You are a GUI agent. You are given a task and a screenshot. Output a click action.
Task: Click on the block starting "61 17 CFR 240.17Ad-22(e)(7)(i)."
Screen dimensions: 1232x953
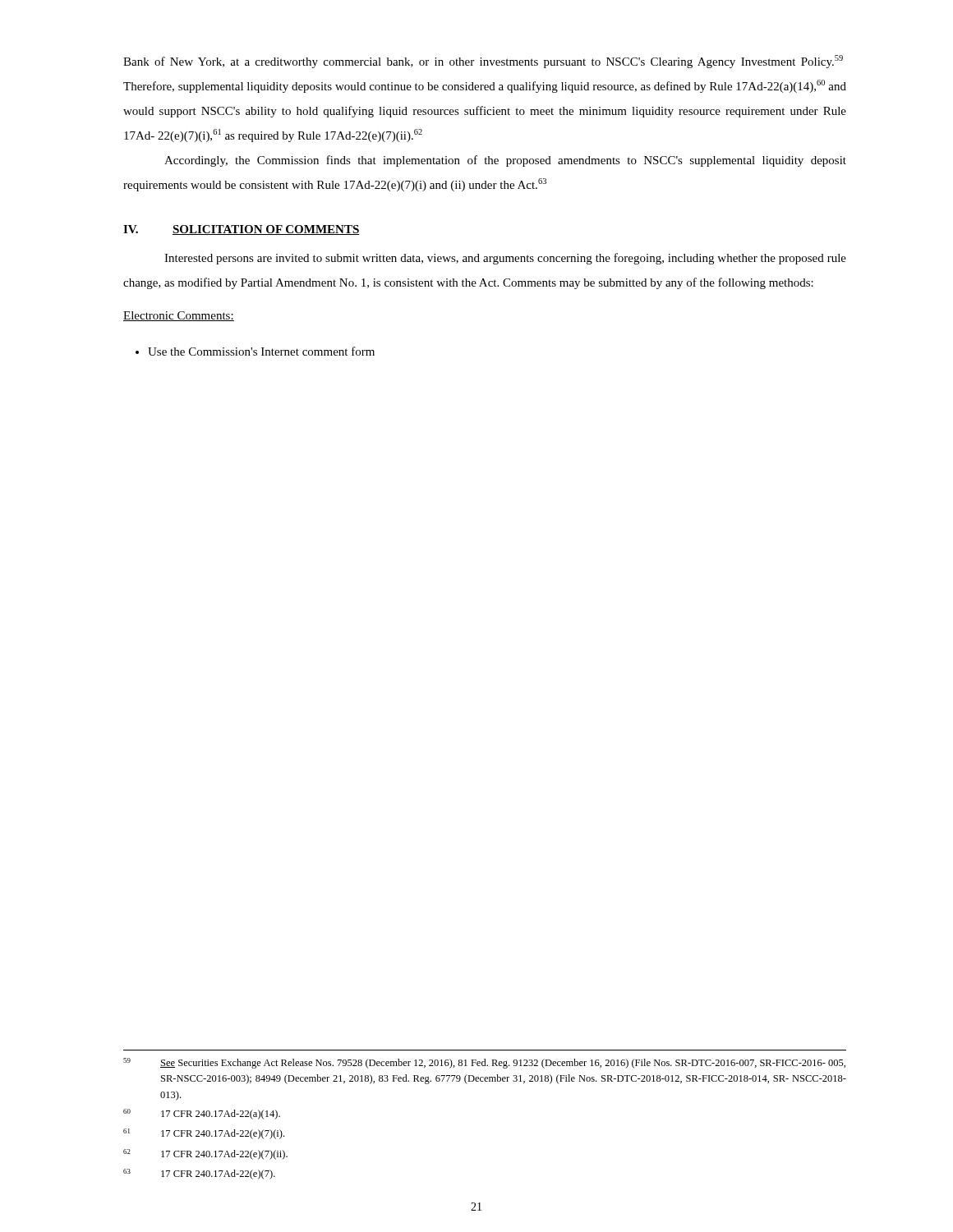[204, 1134]
